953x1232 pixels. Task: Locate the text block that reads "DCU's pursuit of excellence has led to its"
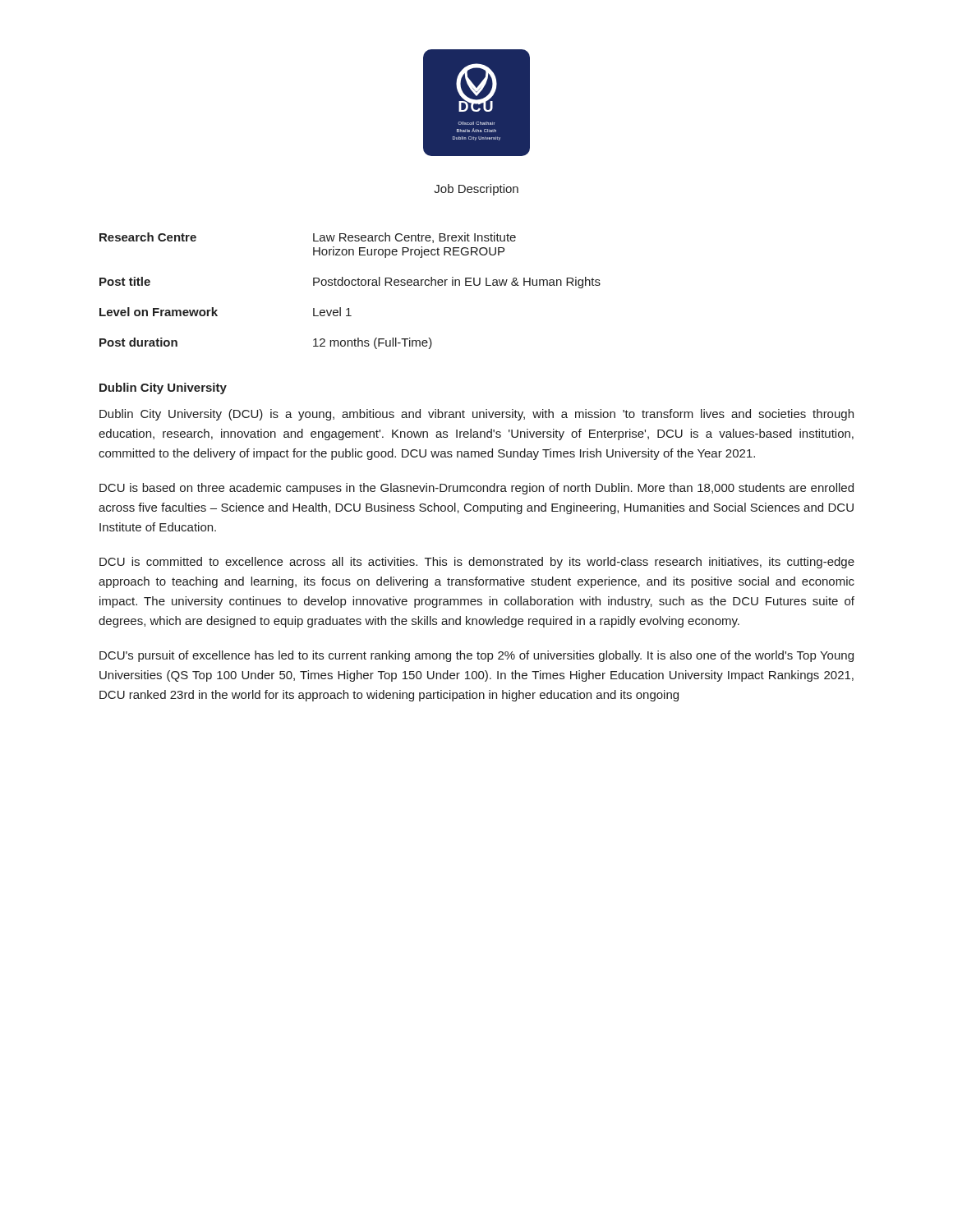pyautogui.click(x=476, y=675)
